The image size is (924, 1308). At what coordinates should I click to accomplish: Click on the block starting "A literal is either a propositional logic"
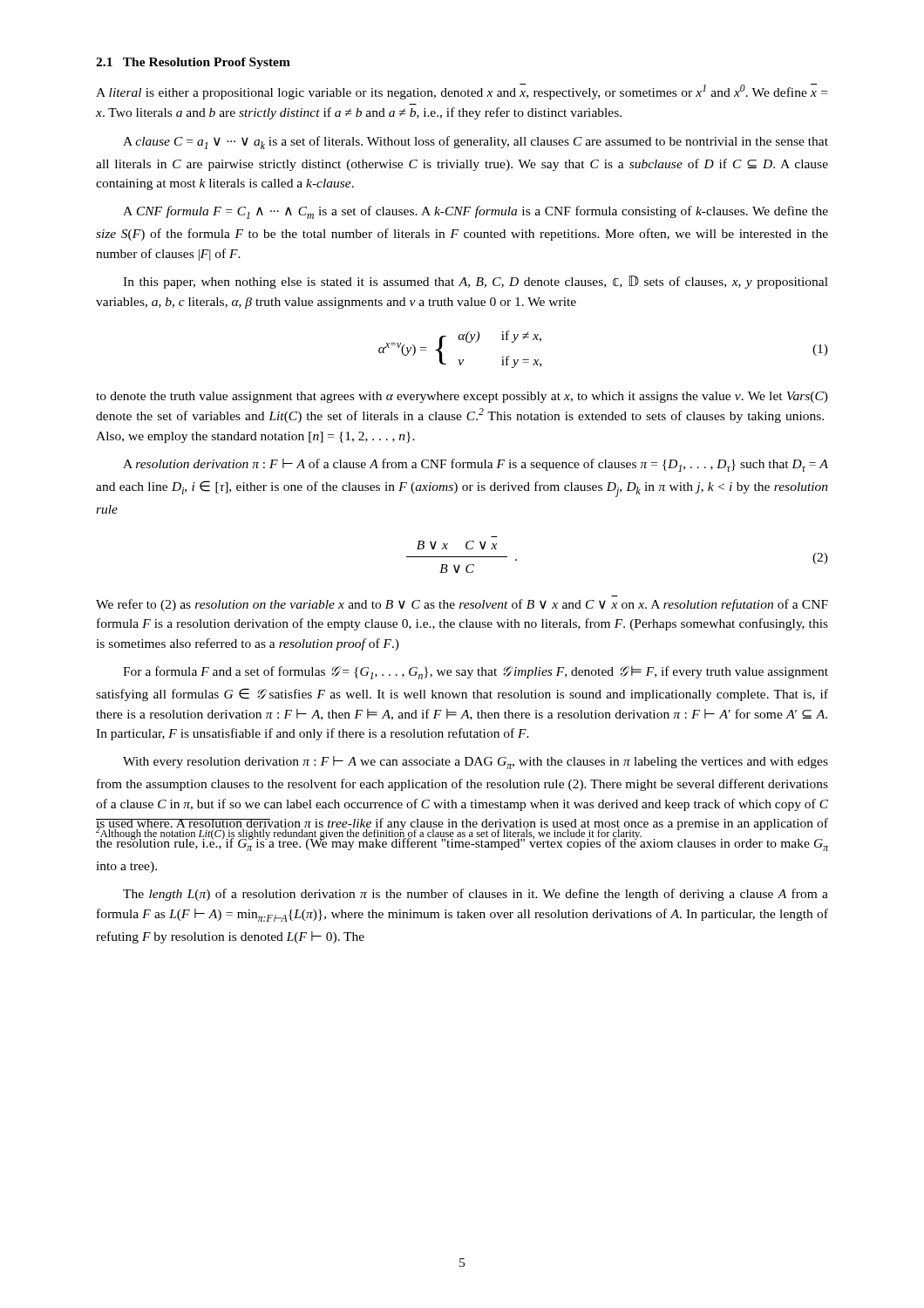(x=462, y=102)
